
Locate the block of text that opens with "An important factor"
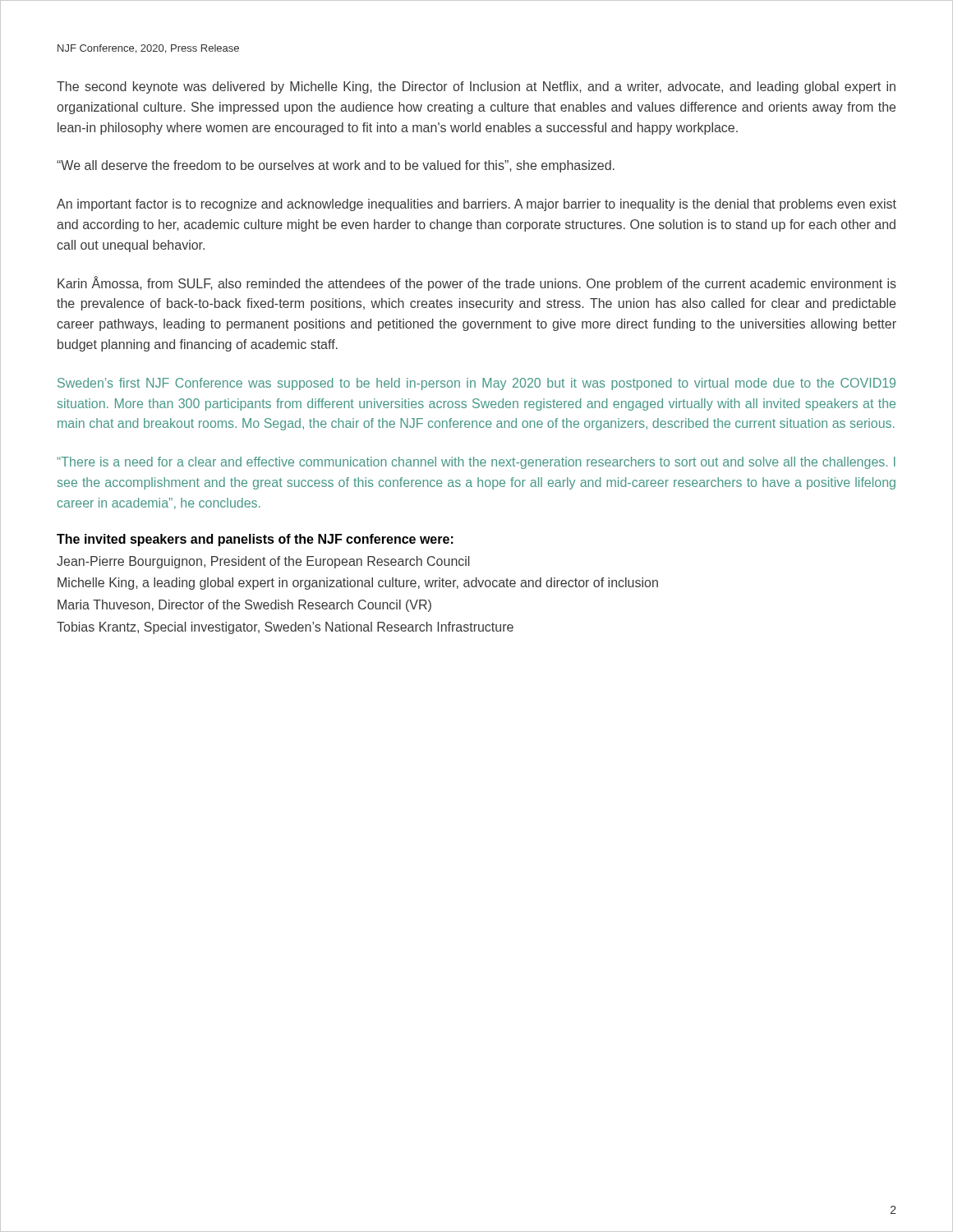point(476,225)
